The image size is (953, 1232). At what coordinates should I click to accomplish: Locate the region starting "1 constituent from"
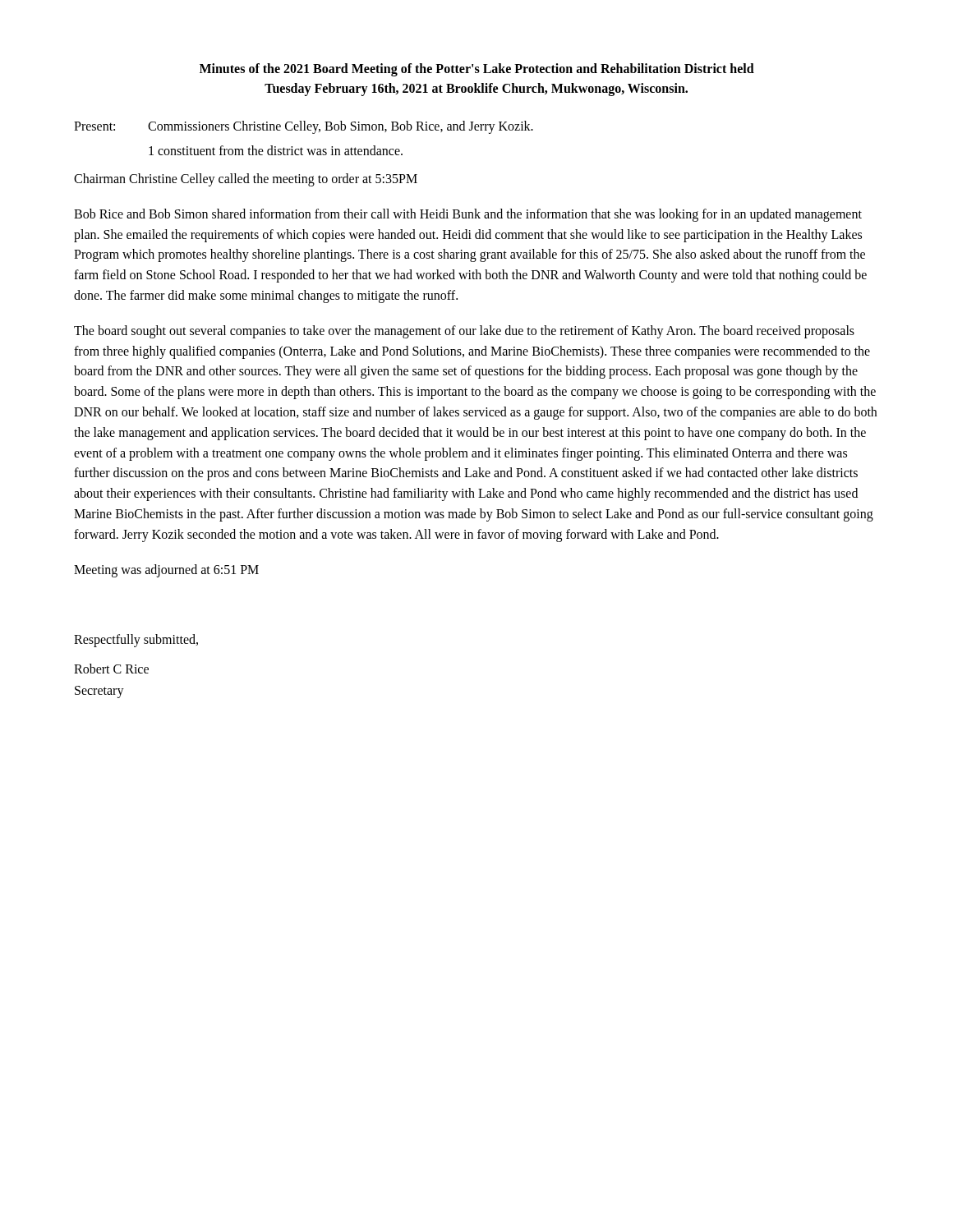276,151
